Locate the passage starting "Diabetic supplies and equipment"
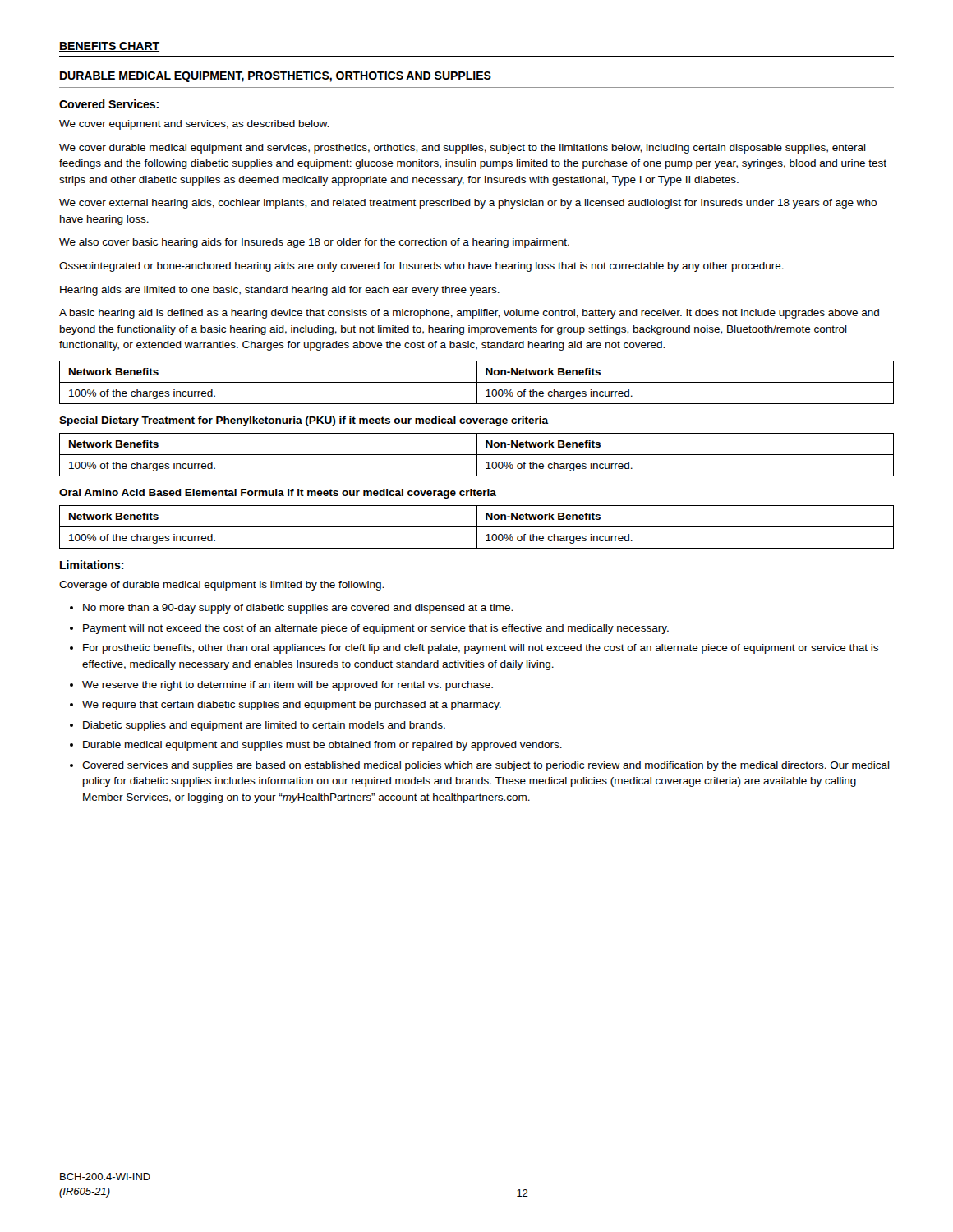 [264, 725]
